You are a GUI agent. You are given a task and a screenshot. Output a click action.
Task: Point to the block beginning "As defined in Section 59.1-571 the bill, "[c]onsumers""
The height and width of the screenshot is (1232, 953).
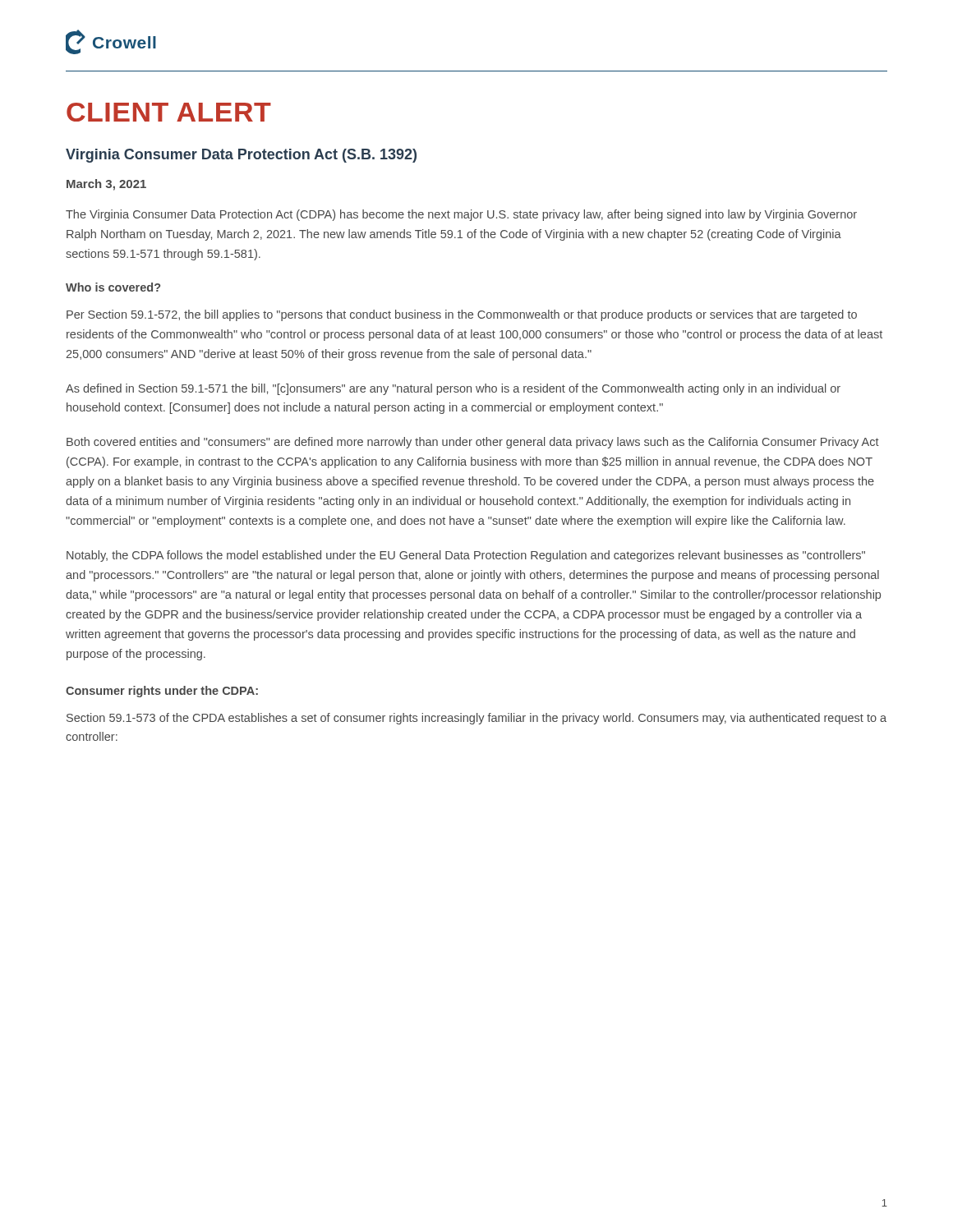(476, 399)
